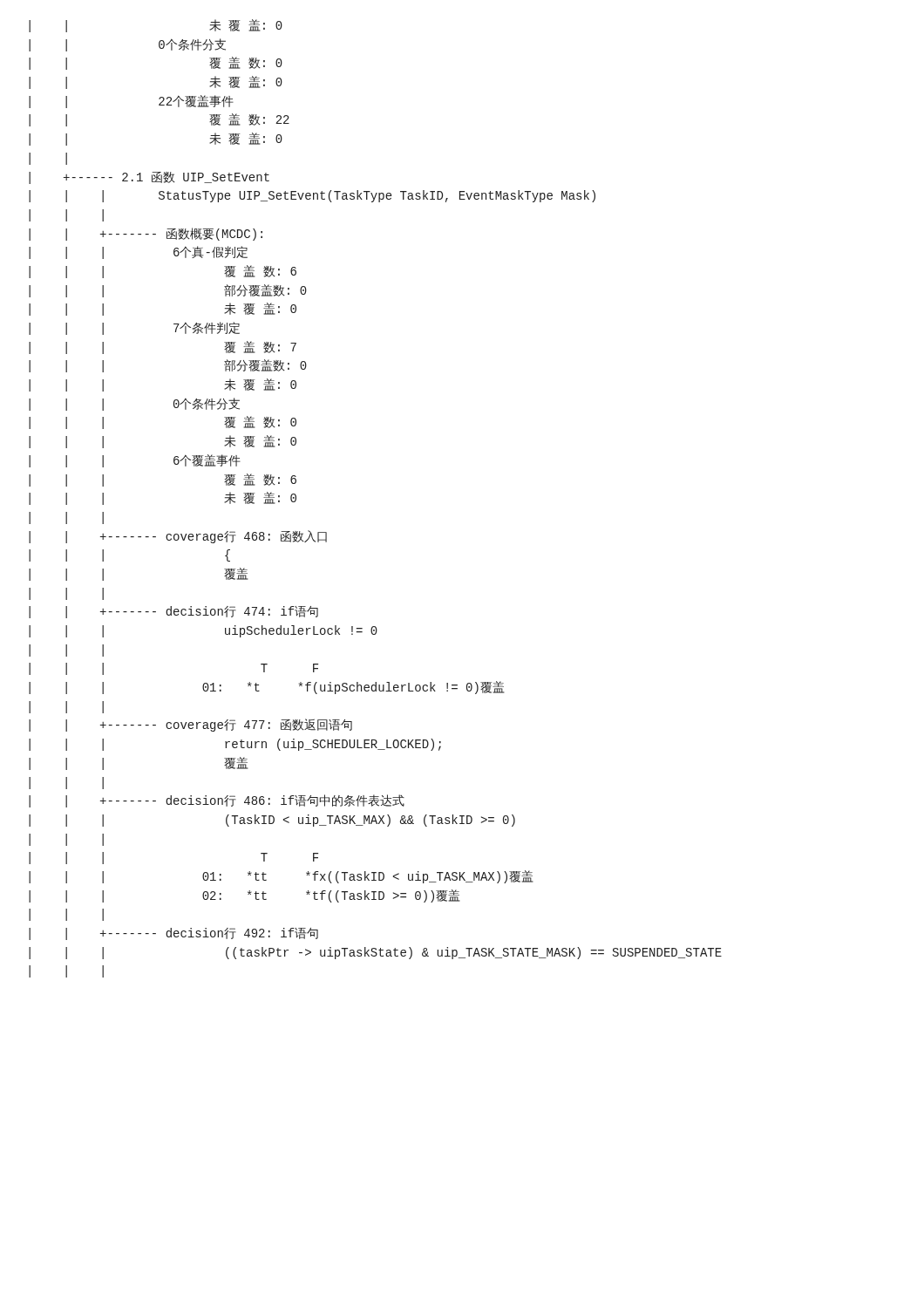
Task: Locate the section header that reads "| | +------- 函数概要(MCDC):"
Action: [x=146, y=234]
